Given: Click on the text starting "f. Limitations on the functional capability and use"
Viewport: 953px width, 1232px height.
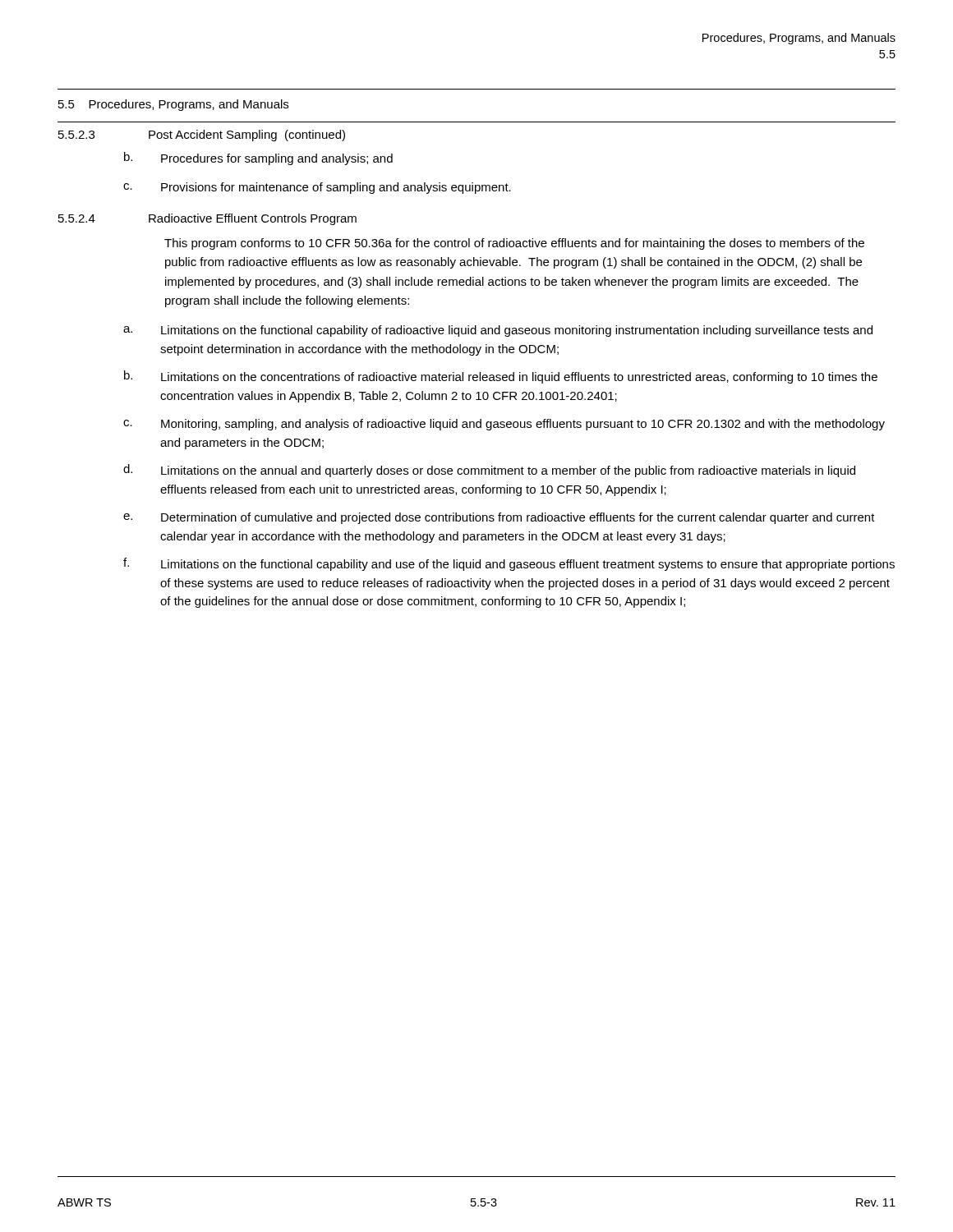Looking at the screenshot, I should click(509, 583).
